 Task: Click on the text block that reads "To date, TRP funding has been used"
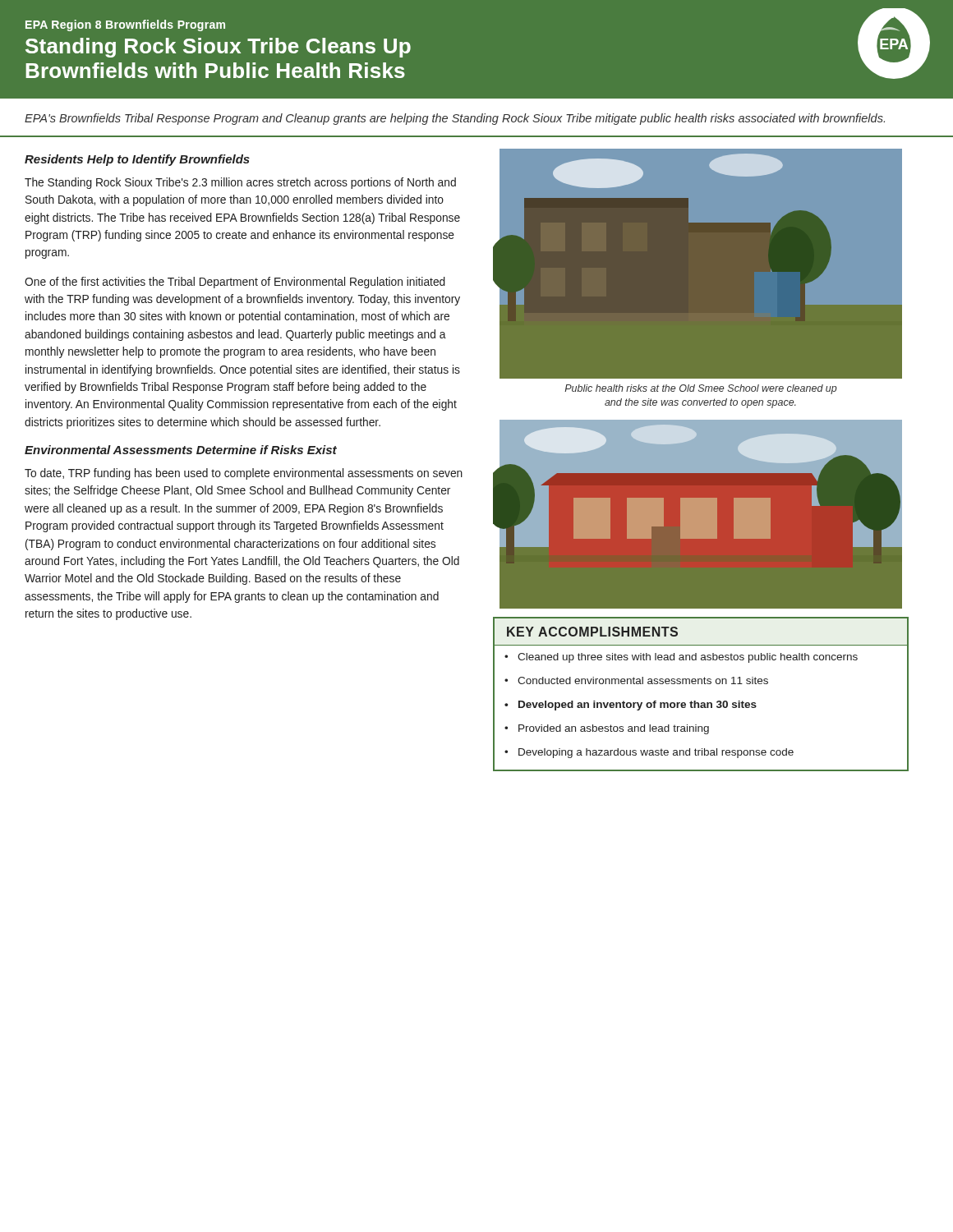(x=246, y=544)
